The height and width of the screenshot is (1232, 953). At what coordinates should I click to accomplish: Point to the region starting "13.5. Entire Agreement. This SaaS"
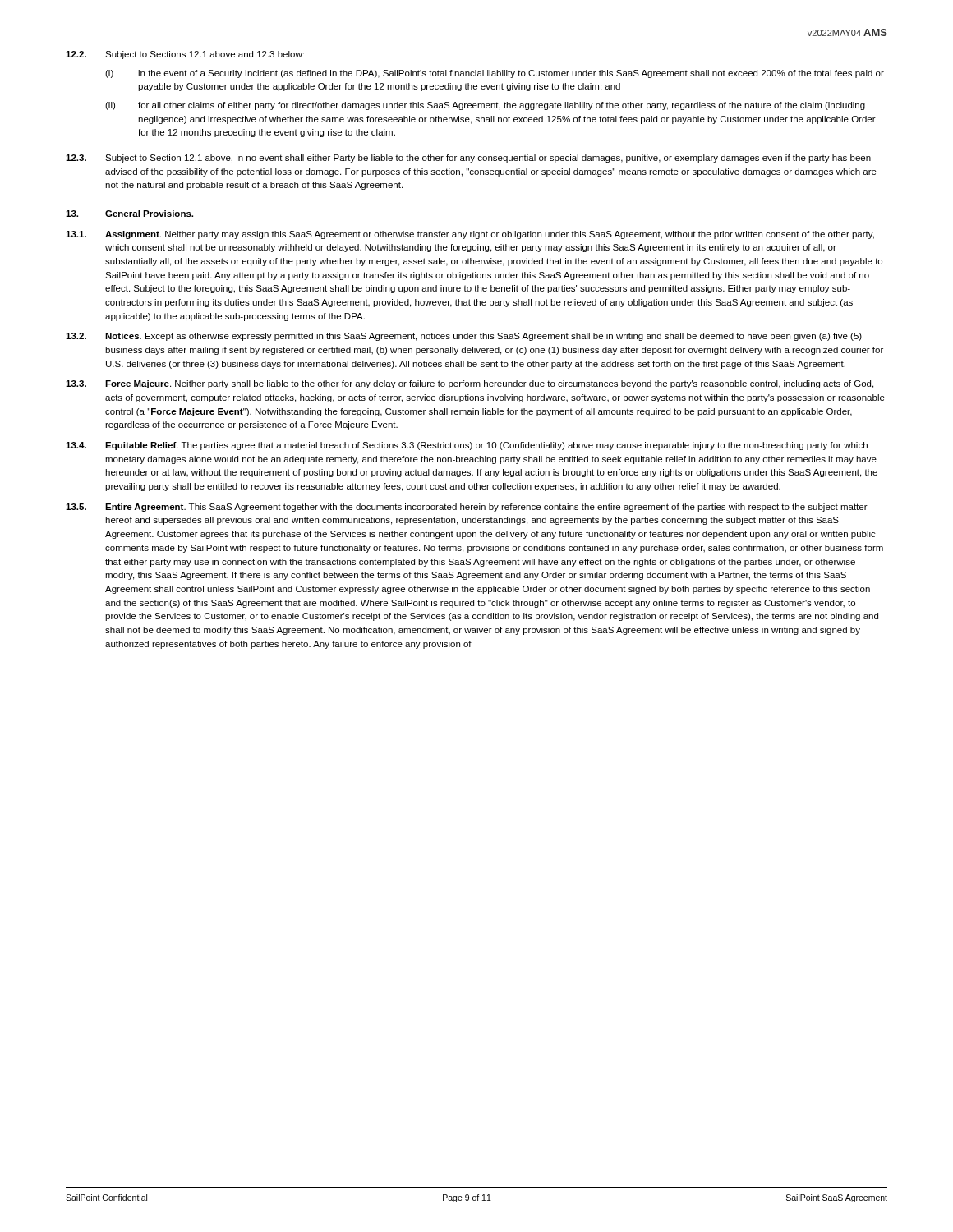pos(476,575)
